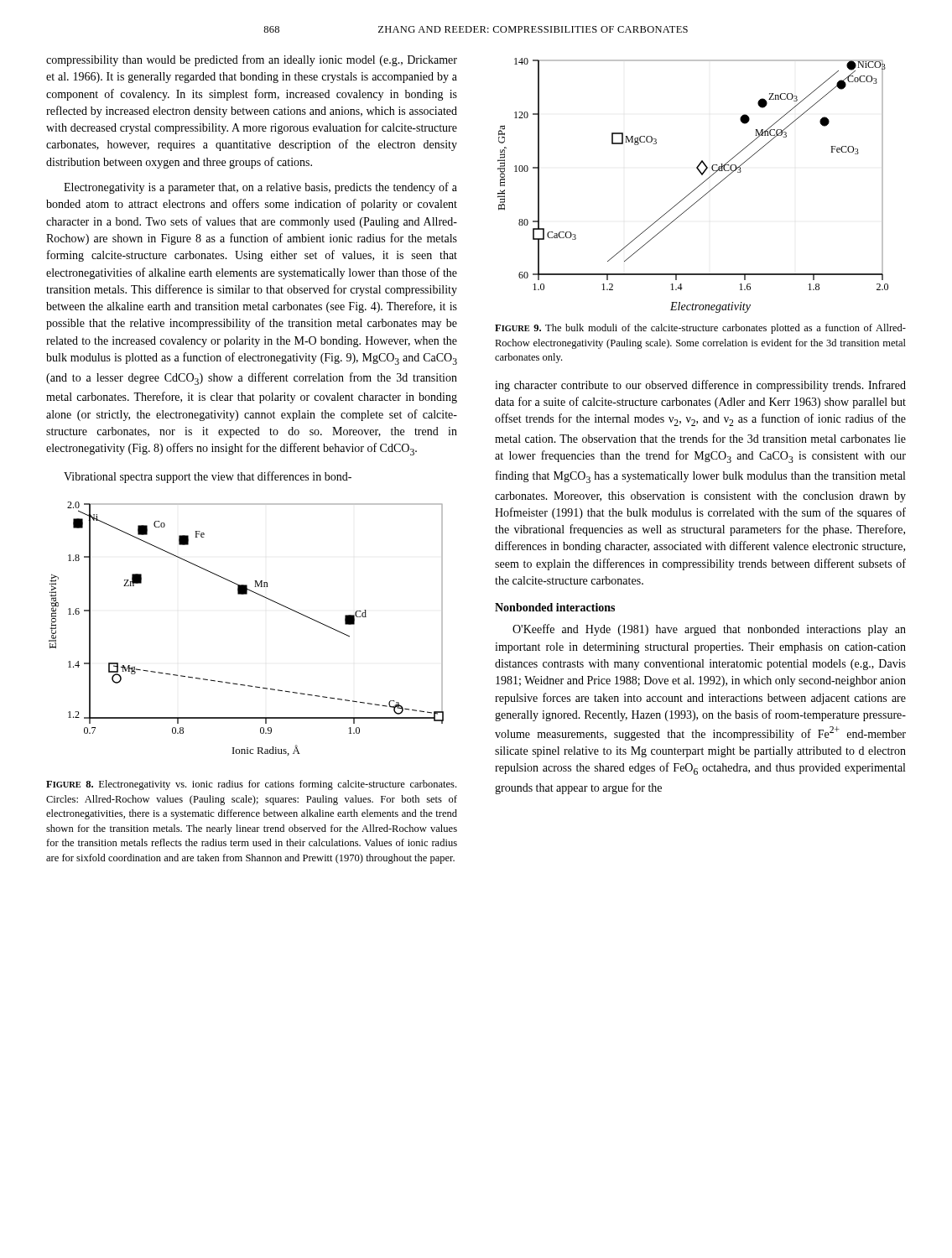Find the text block that says "Electronegativity is a parameter that,"
Screen dimensions: 1258x952
point(252,320)
